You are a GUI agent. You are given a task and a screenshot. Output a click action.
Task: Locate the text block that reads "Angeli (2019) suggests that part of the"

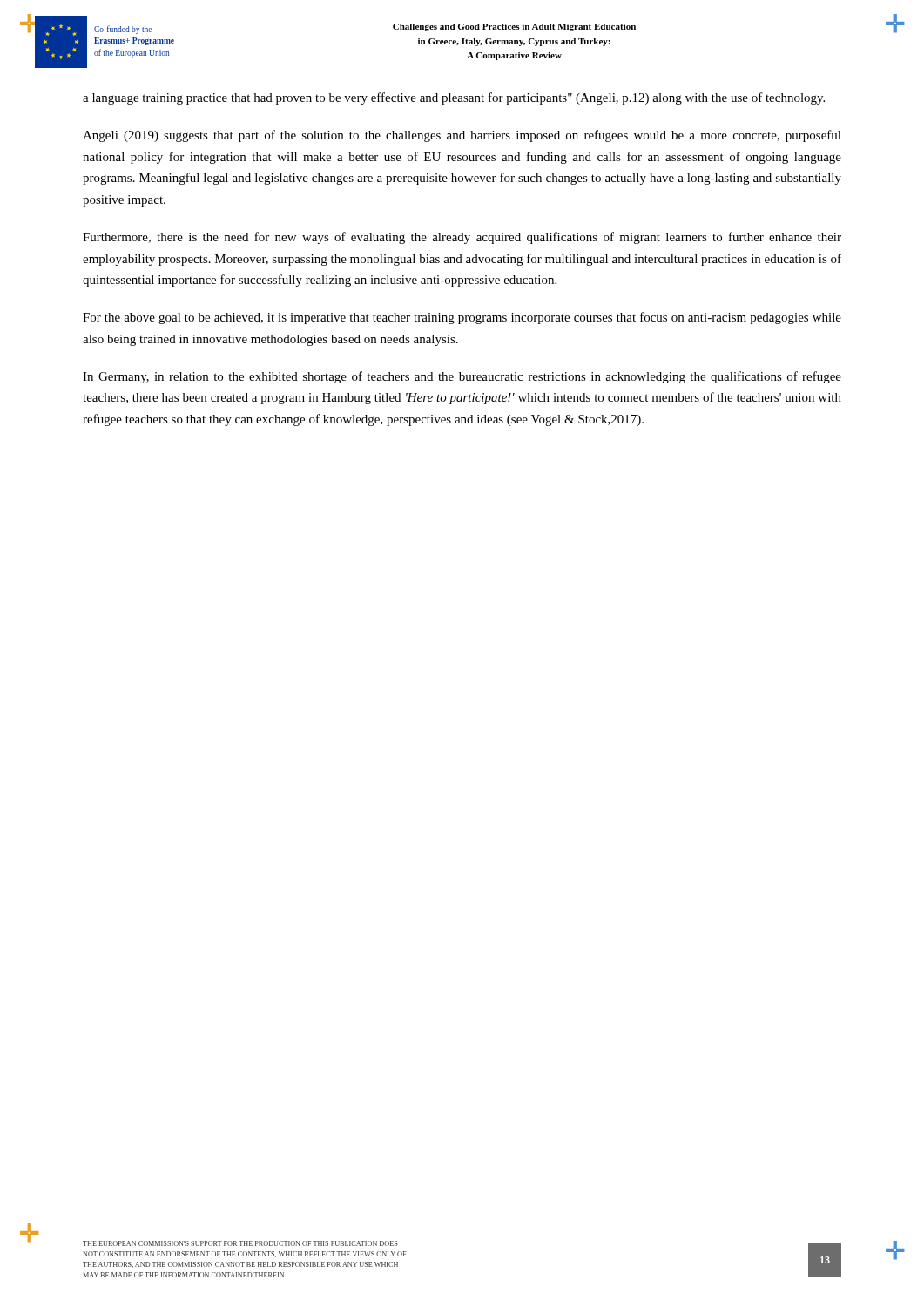462,168
